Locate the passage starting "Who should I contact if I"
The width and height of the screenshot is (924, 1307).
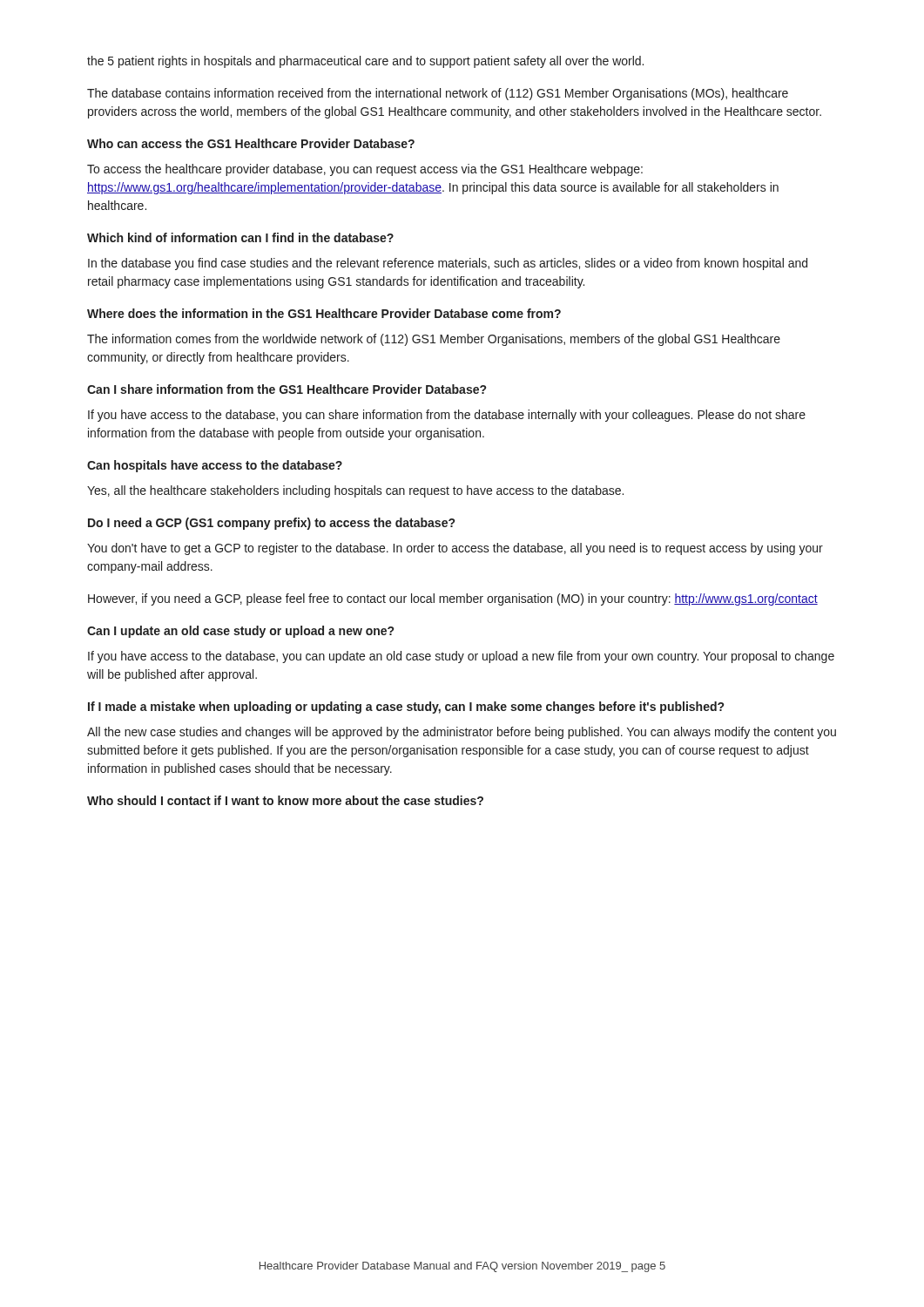click(x=286, y=801)
